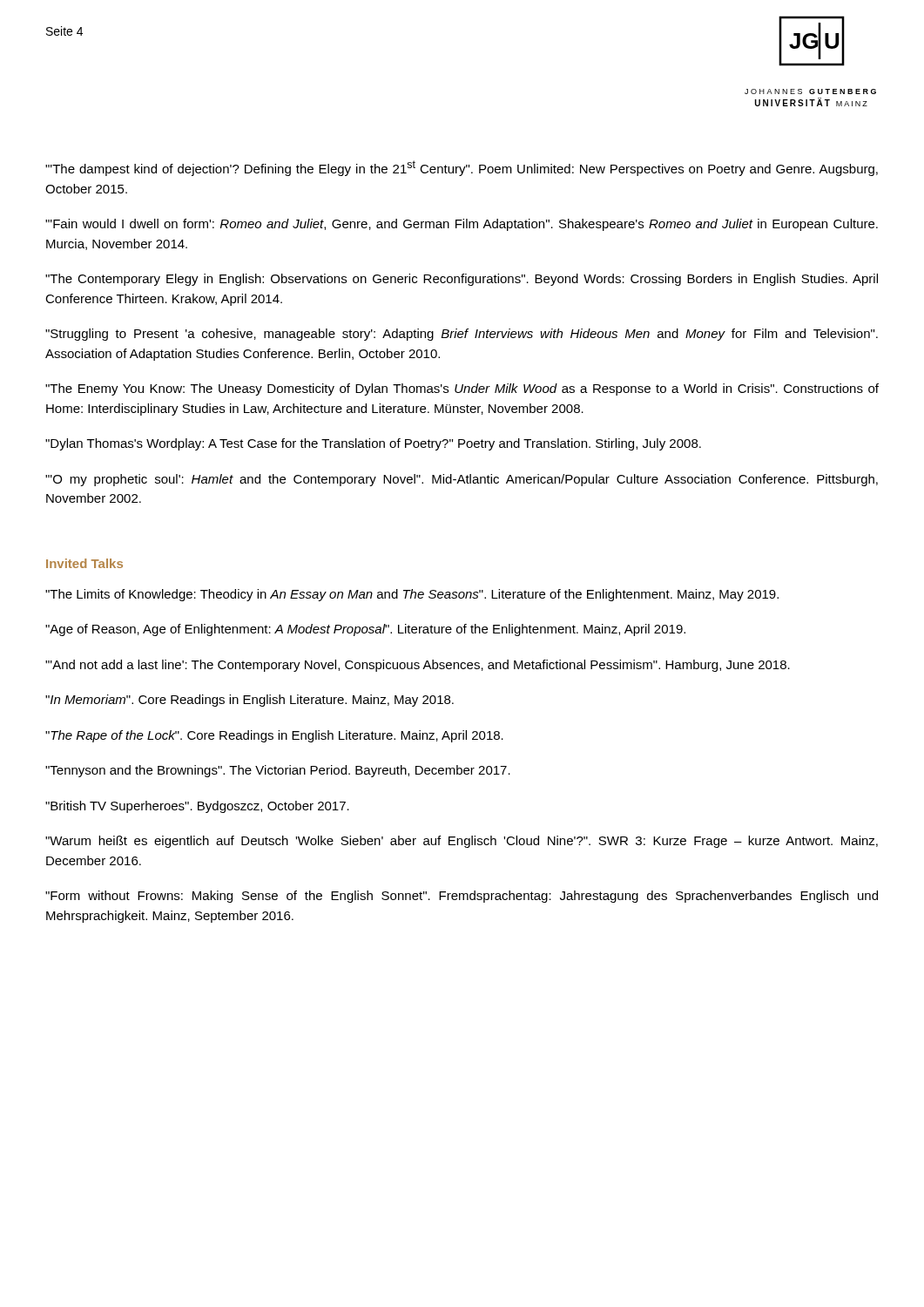Click on the passage starting ""Tennyson and the Brownings". The Victorian"
The height and width of the screenshot is (1307, 924).
point(278,770)
